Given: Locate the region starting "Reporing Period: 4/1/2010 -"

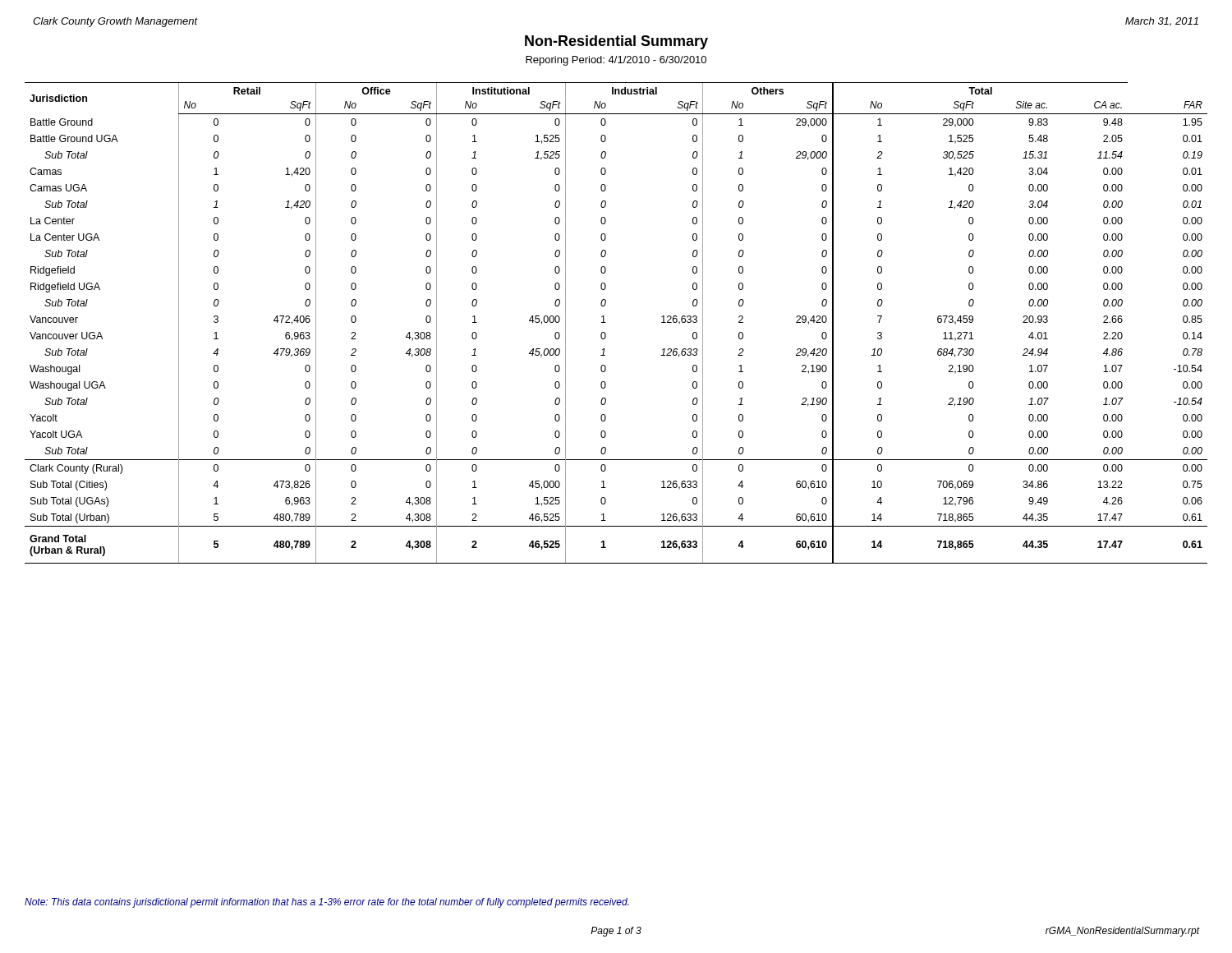Looking at the screenshot, I should tap(616, 60).
